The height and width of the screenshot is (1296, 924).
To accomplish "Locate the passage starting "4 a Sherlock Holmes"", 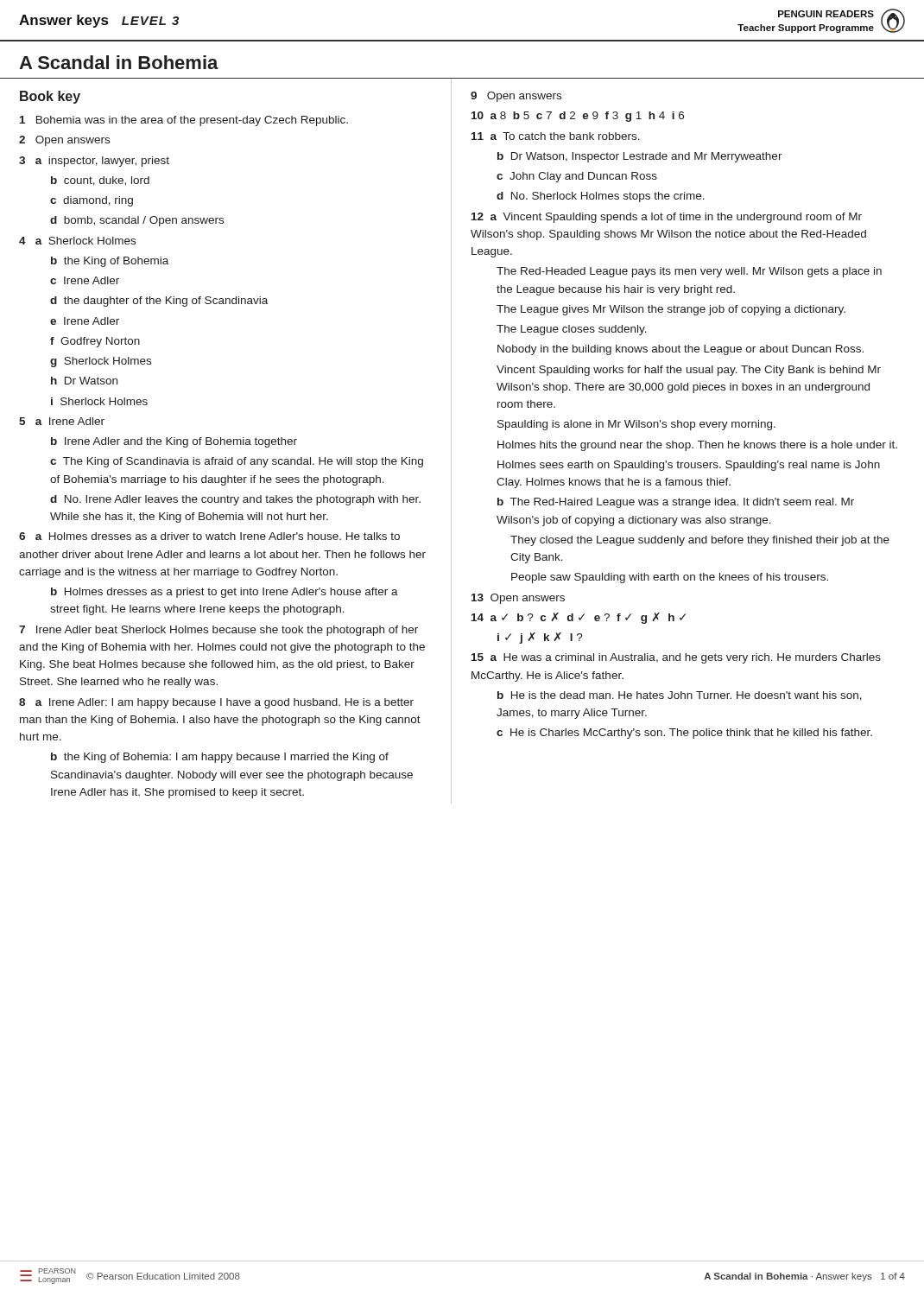I will tap(78, 240).
